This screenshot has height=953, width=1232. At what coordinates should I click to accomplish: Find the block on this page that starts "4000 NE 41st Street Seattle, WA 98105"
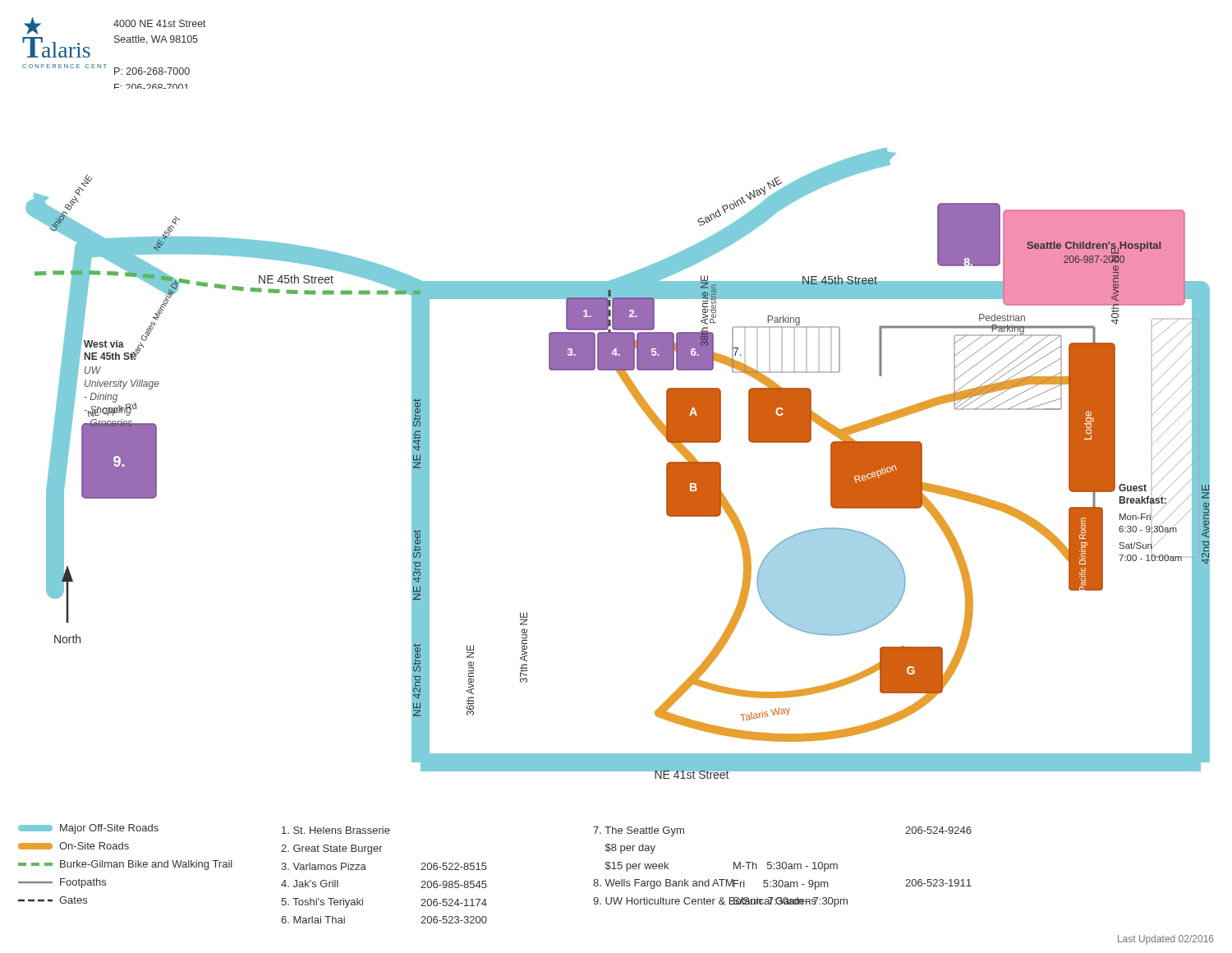160,56
